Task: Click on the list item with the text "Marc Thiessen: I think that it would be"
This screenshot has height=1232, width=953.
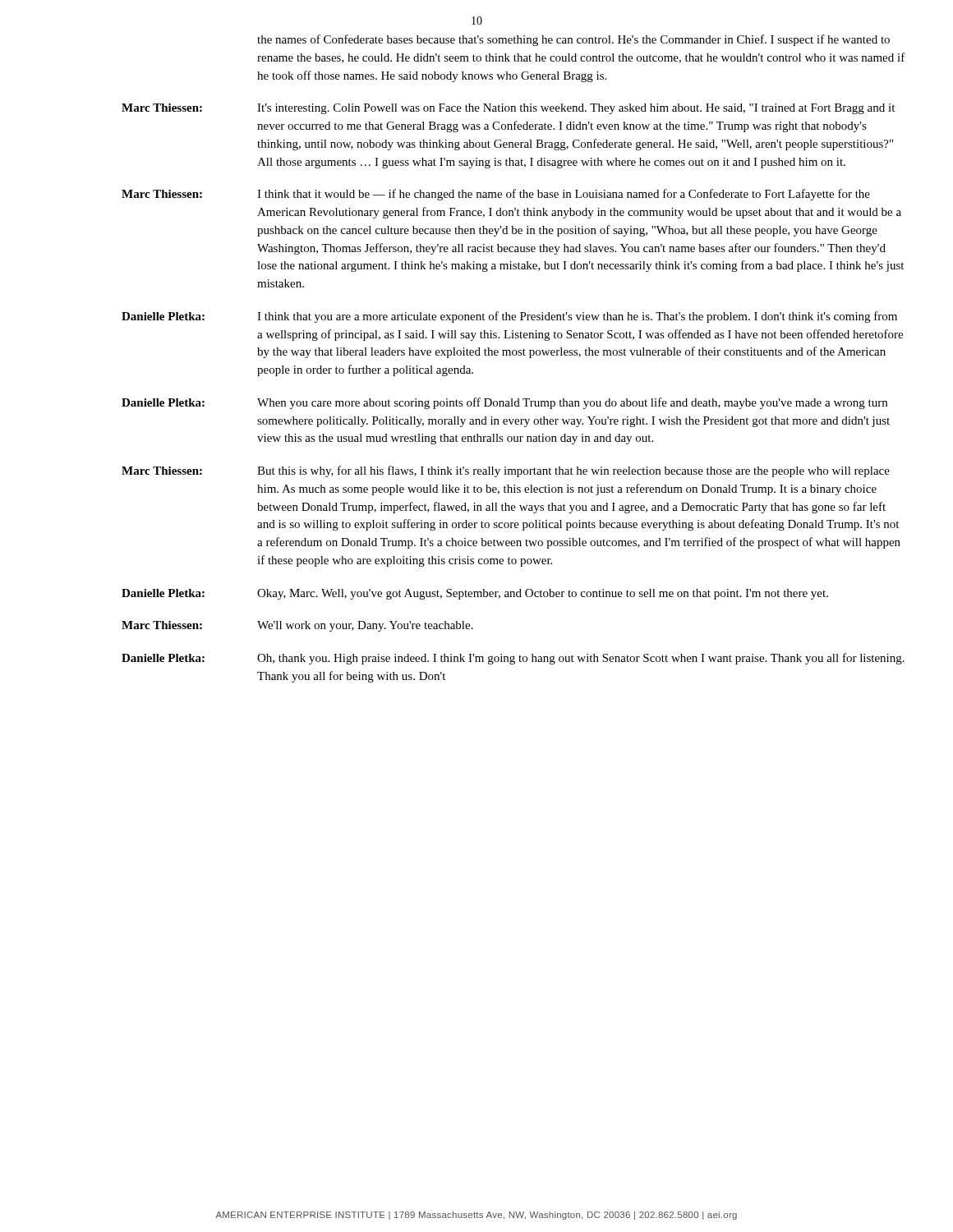Action: (x=513, y=239)
